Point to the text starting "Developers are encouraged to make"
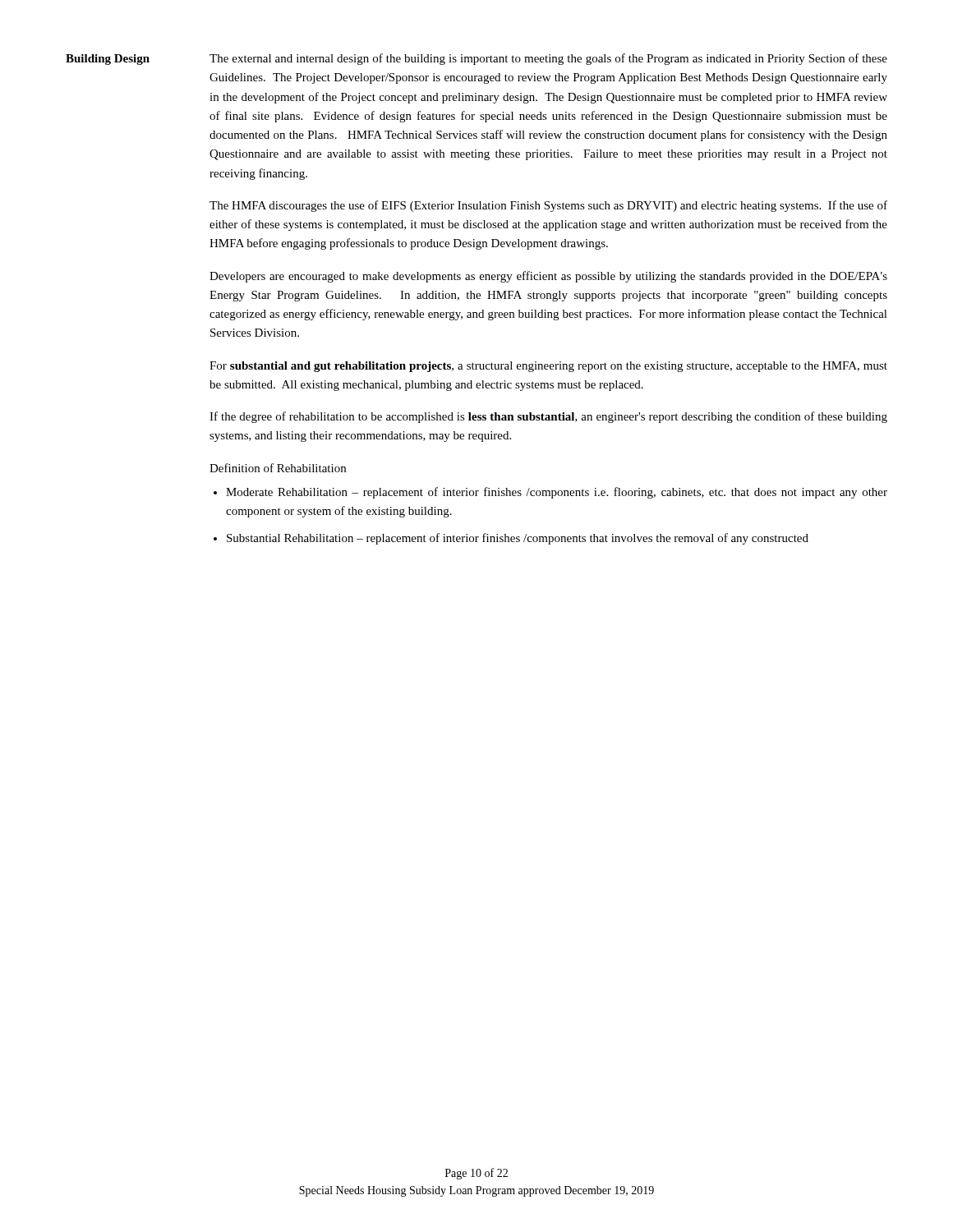The image size is (953, 1232). pyautogui.click(x=548, y=304)
